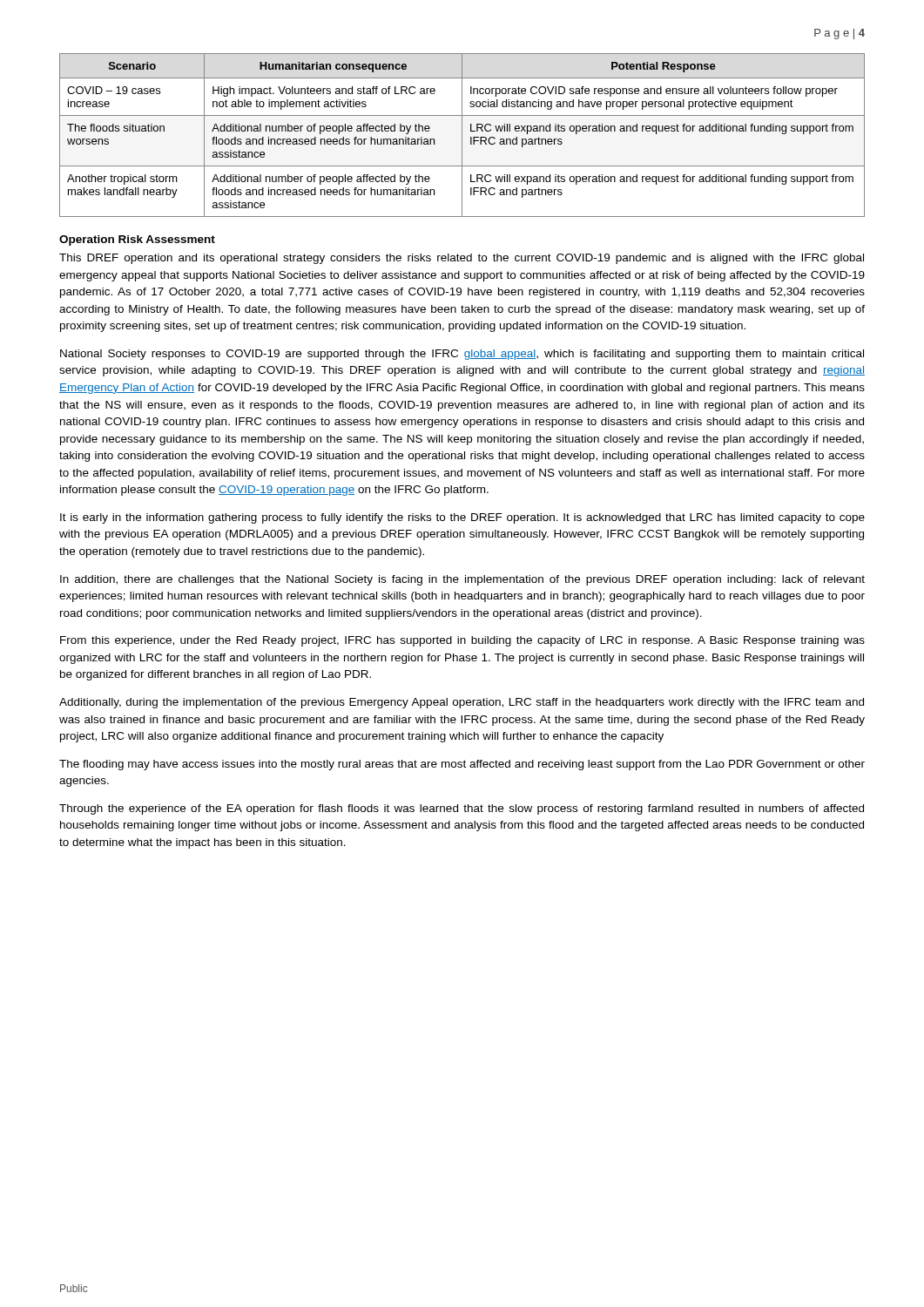Select the region starting "From this experience, under the Red"
Image resolution: width=924 pixels, height=1307 pixels.
[462, 657]
